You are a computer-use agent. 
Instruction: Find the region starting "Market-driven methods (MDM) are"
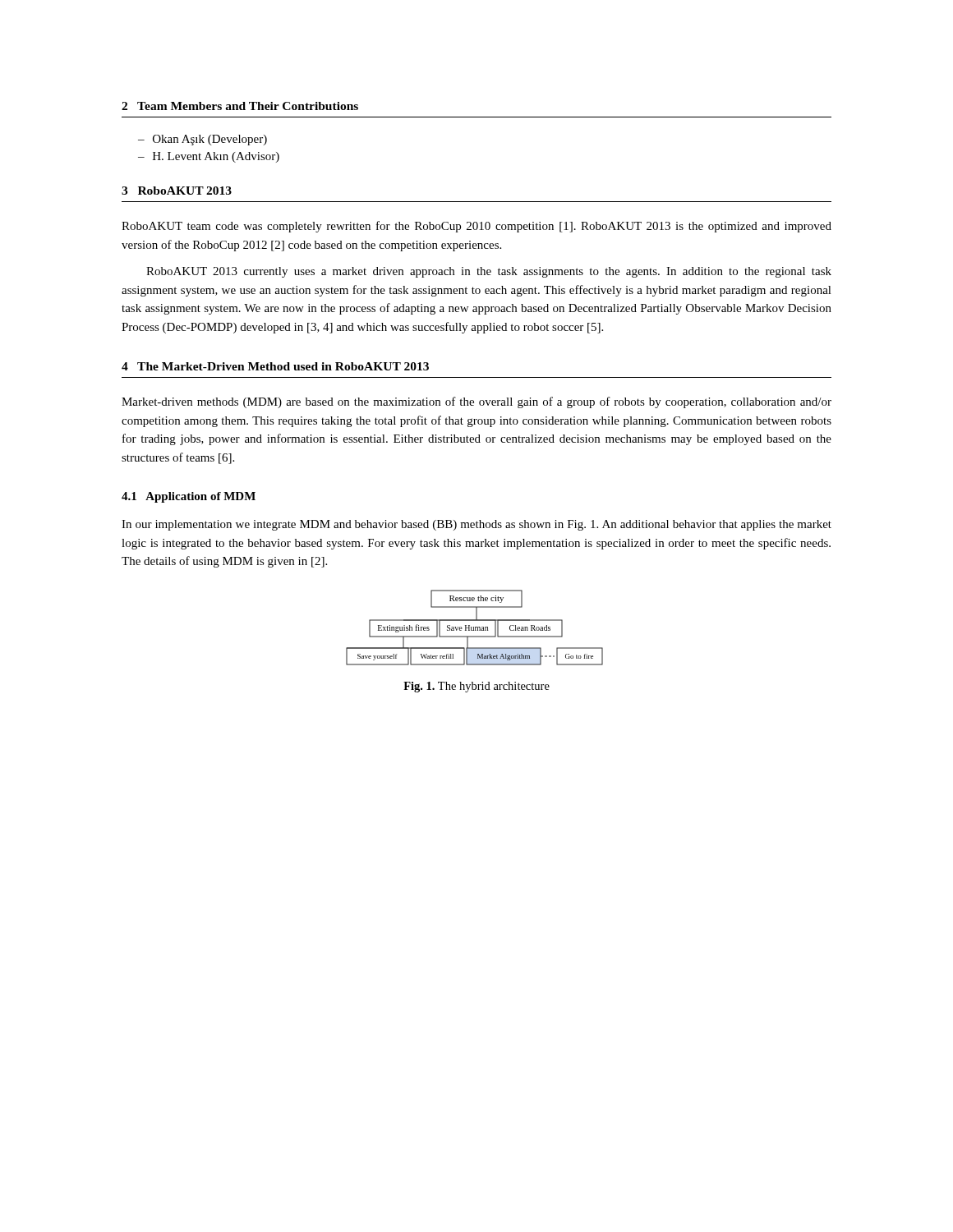click(476, 429)
